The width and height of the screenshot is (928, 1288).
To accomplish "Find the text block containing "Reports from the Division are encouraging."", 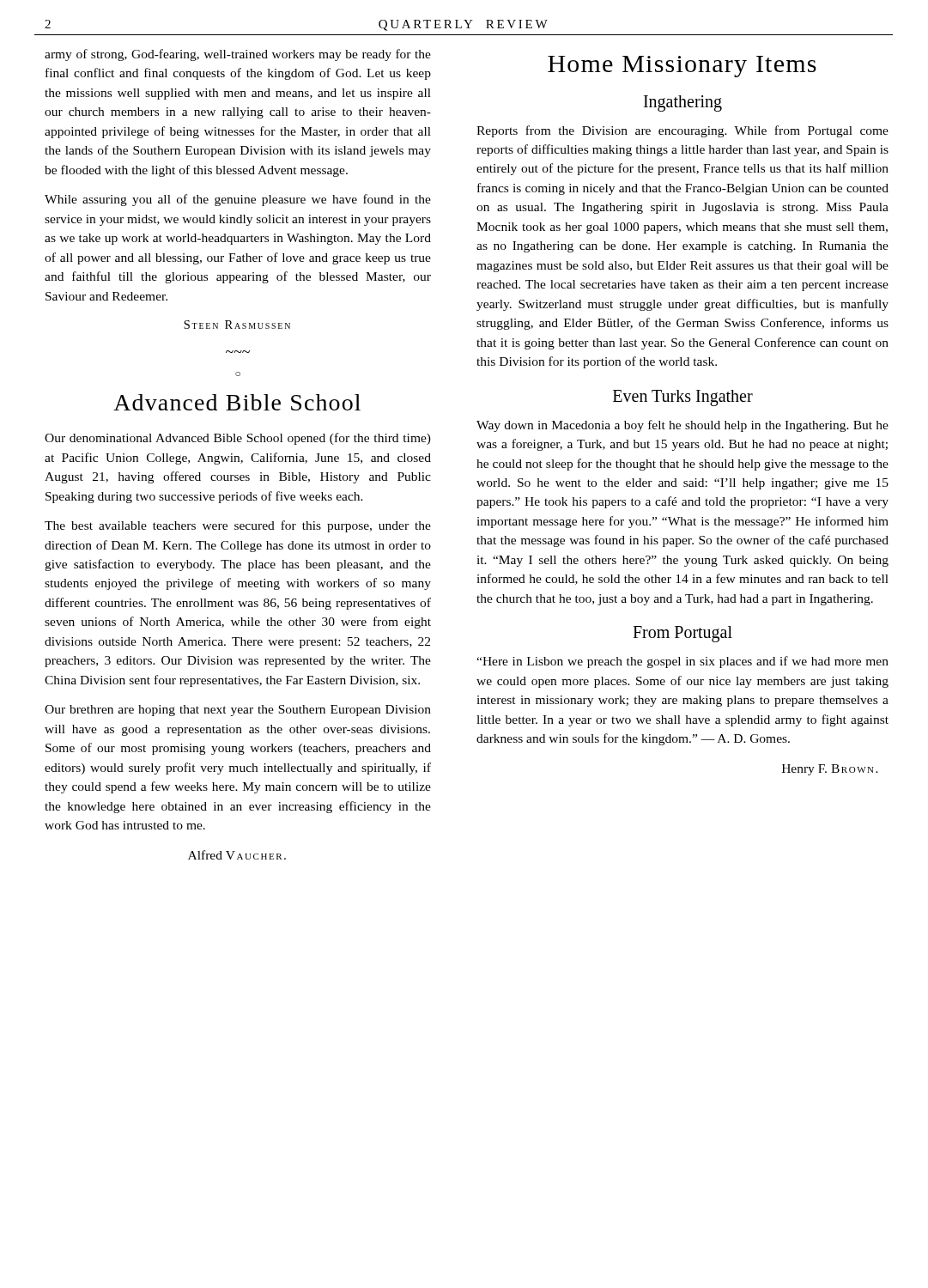I will pyautogui.click(x=682, y=245).
